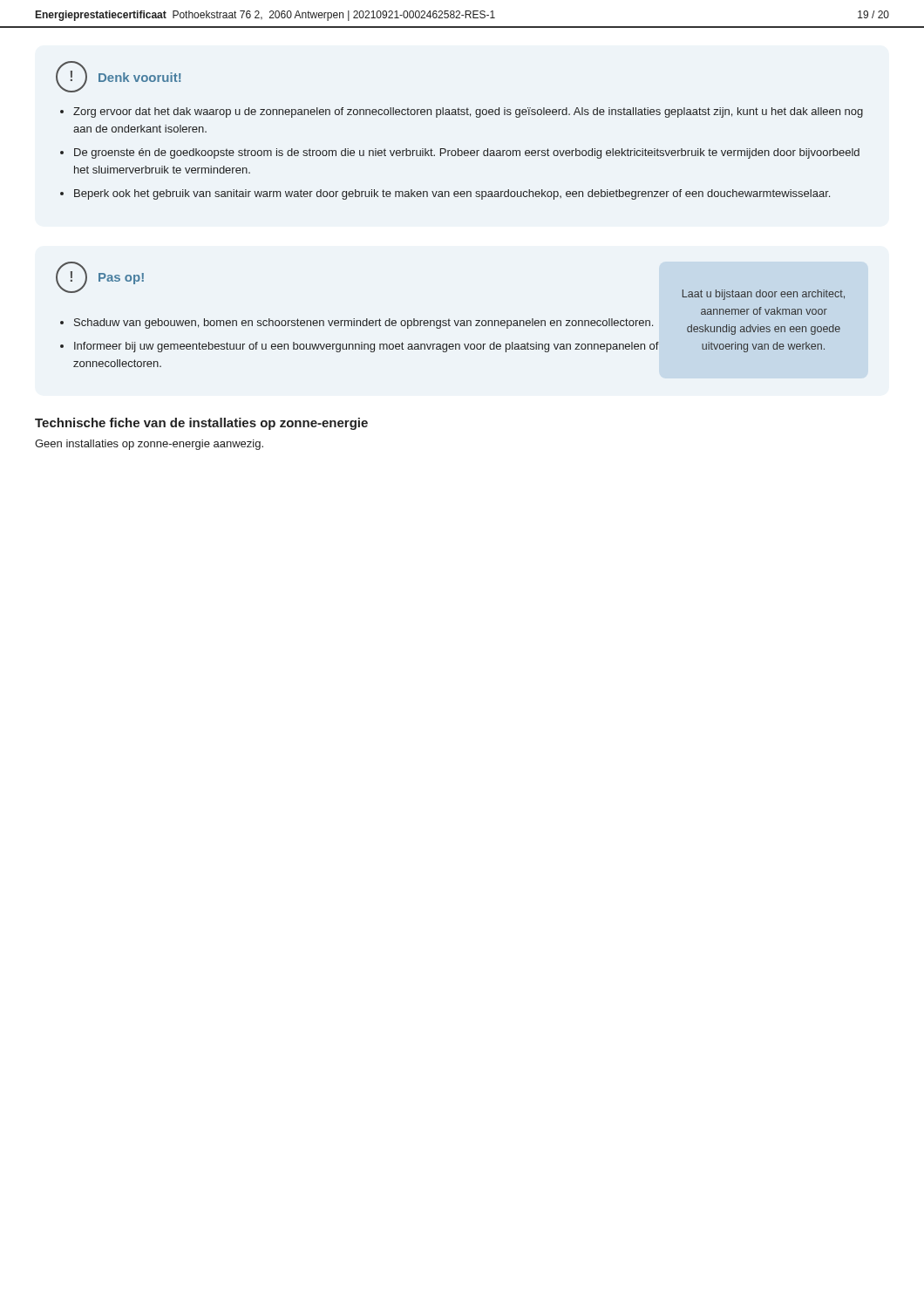Locate the passage starting "Technische fiche van de installaties"
This screenshot has height=1308, width=924.
tap(201, 422)
